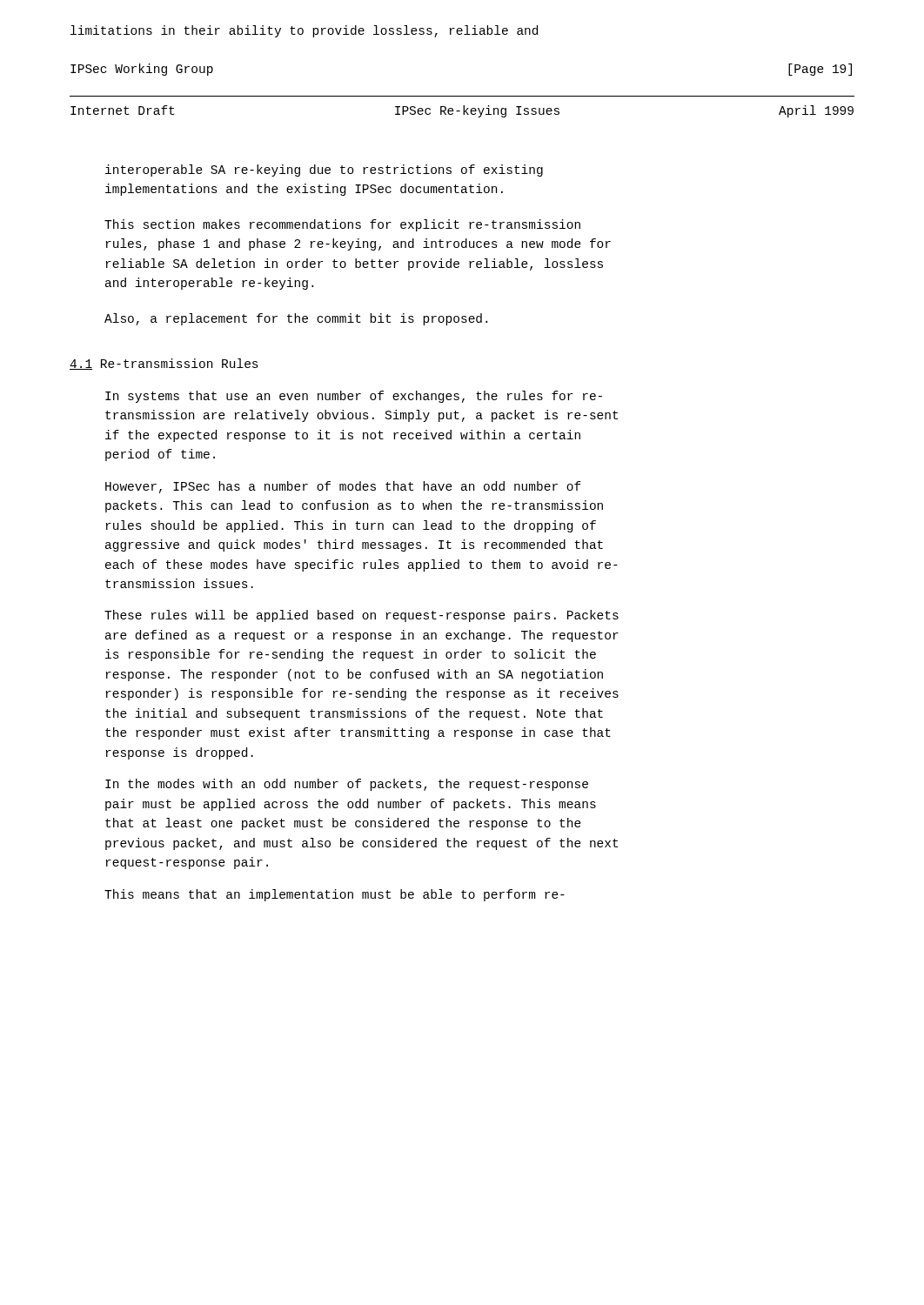This screenshot has width=924, height=1305.
Task: Find the text block containing "In the modes with an odd number of"
Action: tap(362, 824)
